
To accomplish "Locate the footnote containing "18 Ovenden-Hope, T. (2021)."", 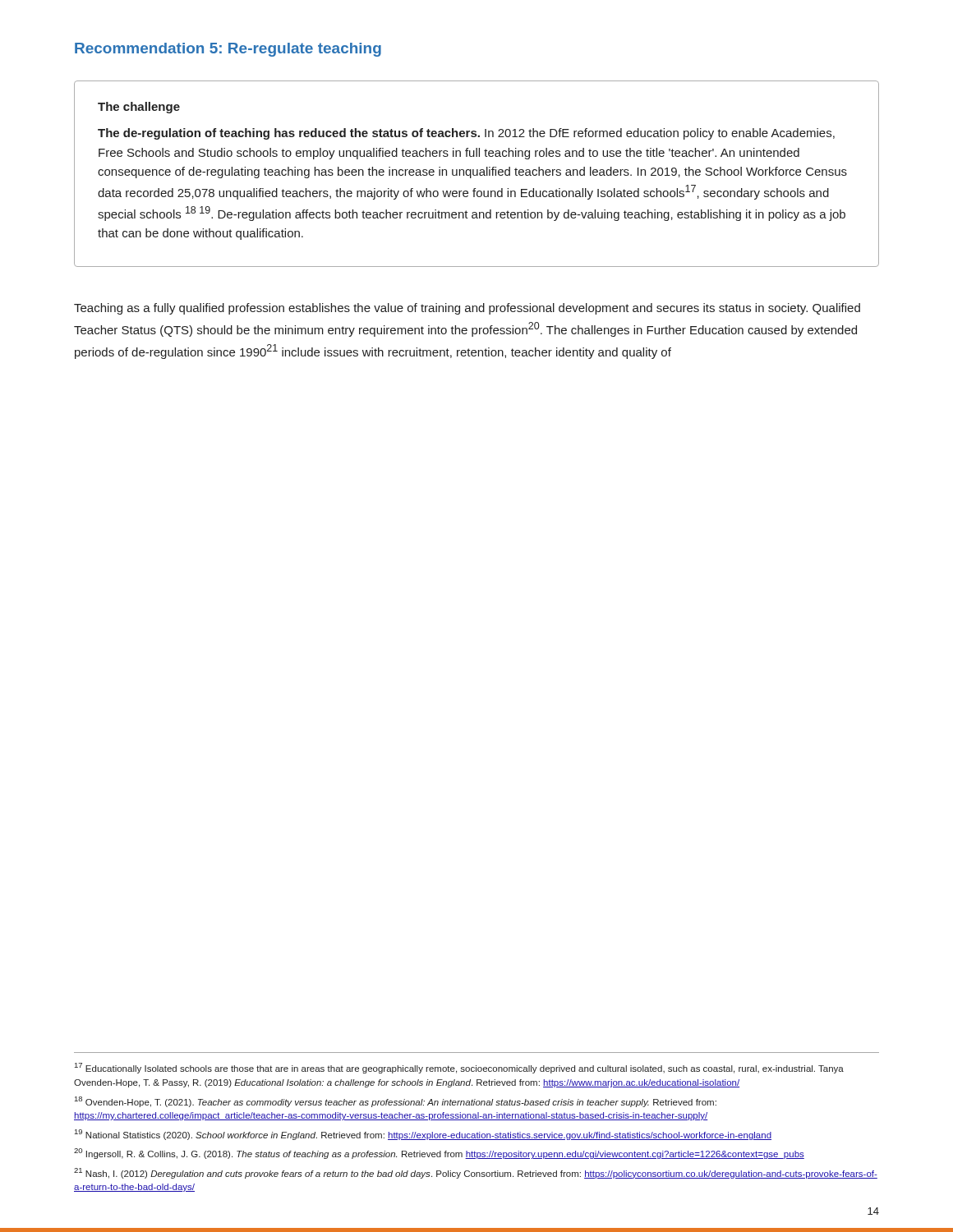I will [x=396, y=1107].
